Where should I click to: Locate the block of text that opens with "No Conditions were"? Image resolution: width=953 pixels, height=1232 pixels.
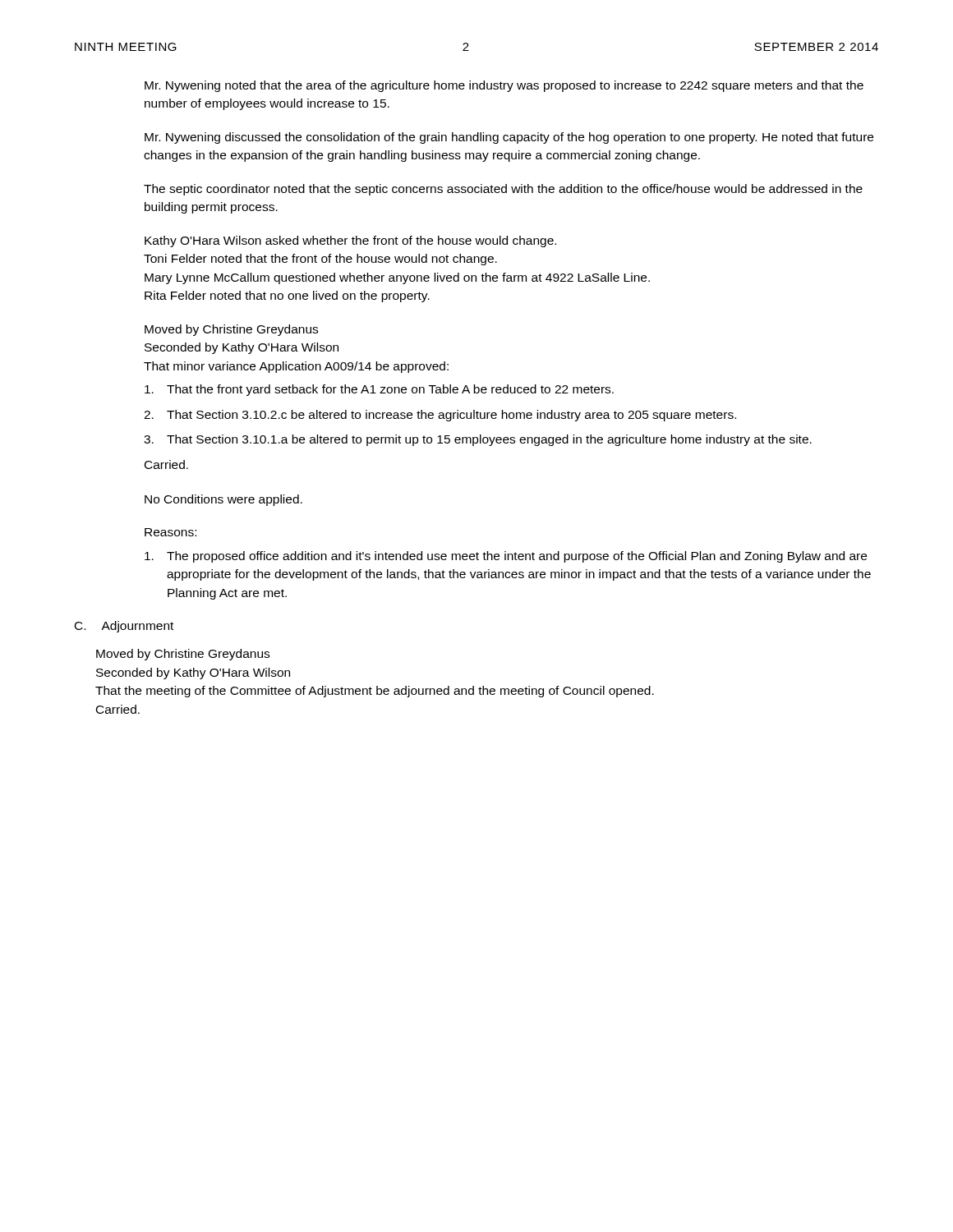click(x=223, y=499)
